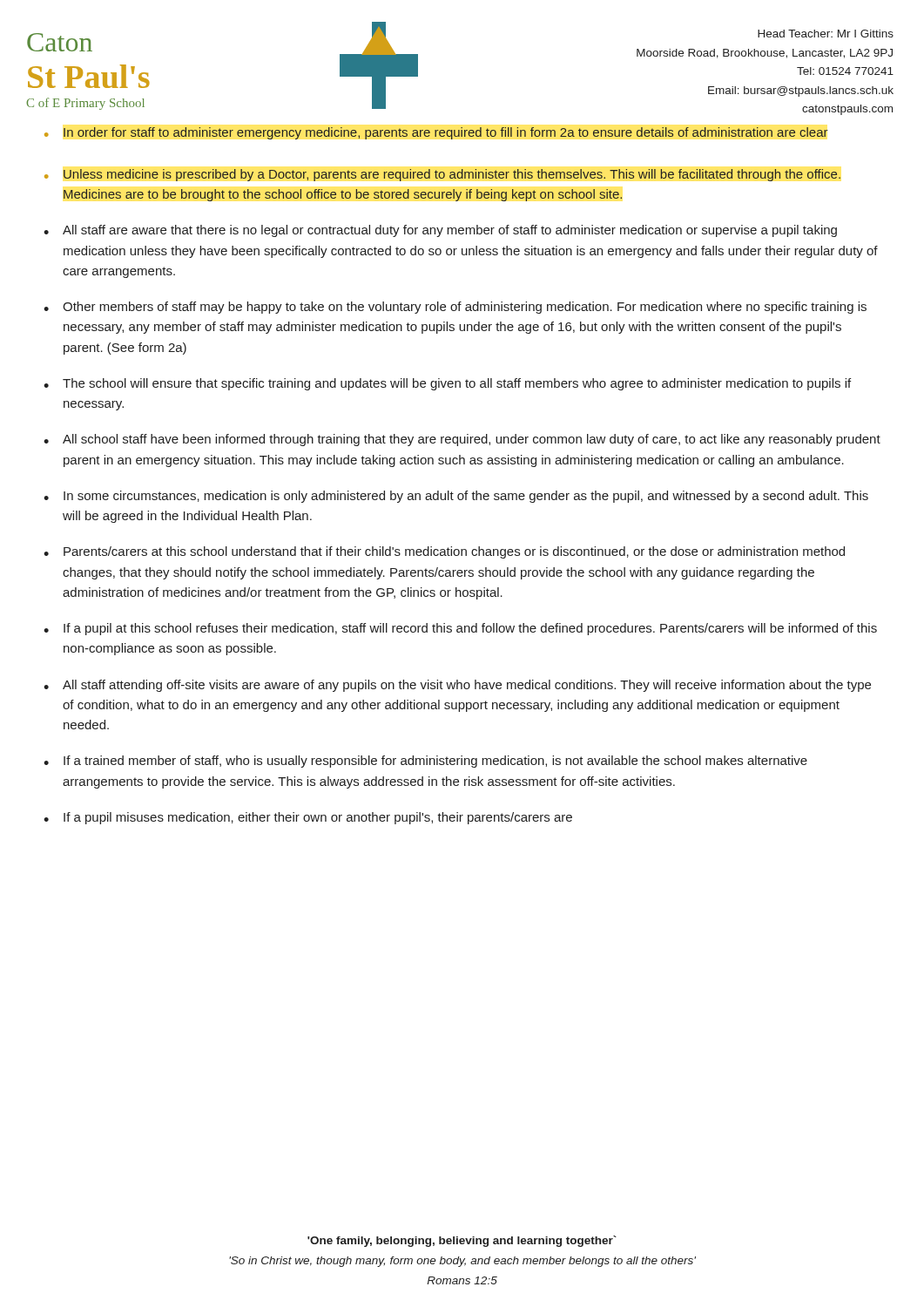Where is the passage that starts "Head Teacher: Mr I"?
The height and width of the screenshot is (1307, 924).
[x=826, y=34]
